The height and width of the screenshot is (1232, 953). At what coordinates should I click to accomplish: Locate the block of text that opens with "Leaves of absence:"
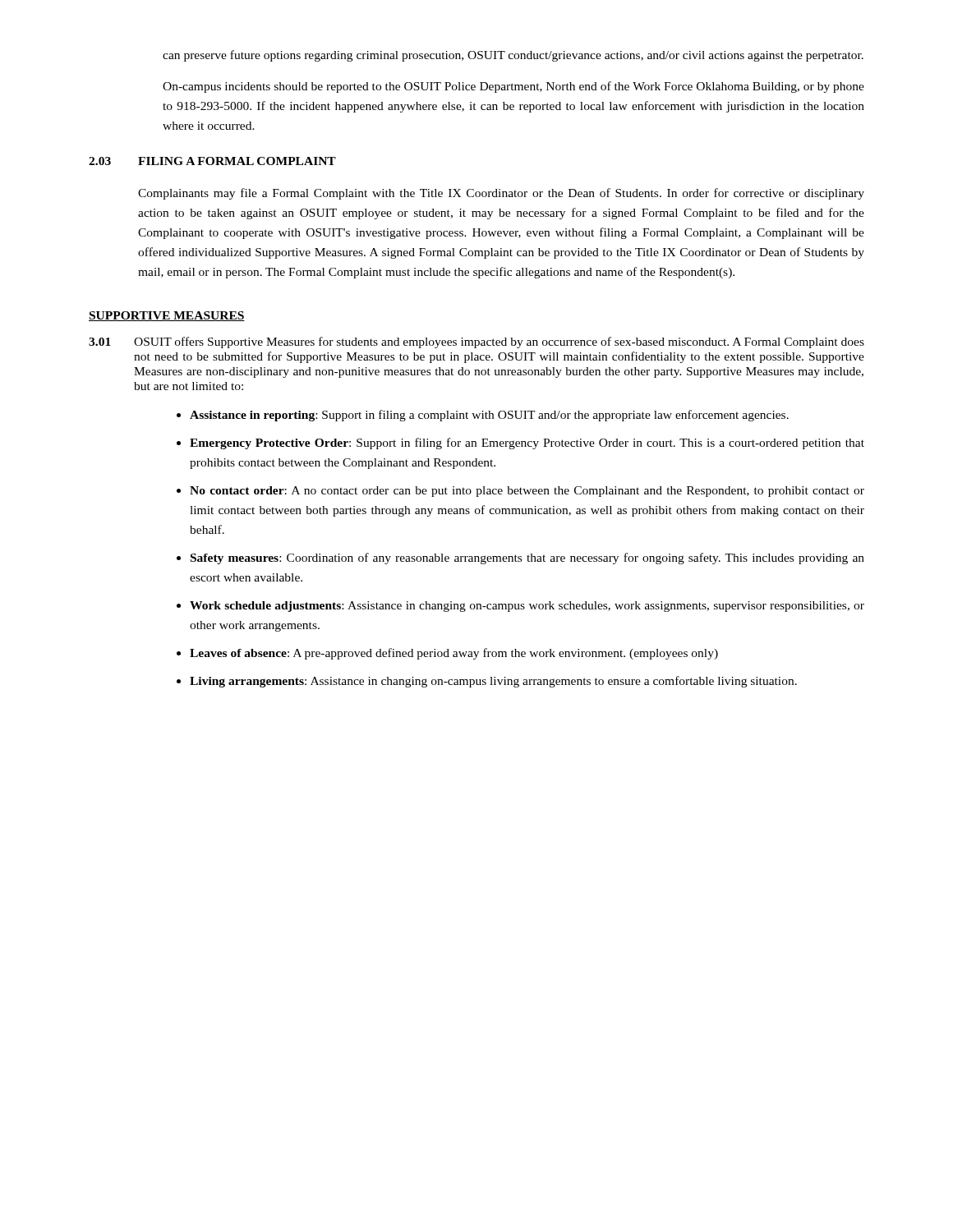[516, 653]
